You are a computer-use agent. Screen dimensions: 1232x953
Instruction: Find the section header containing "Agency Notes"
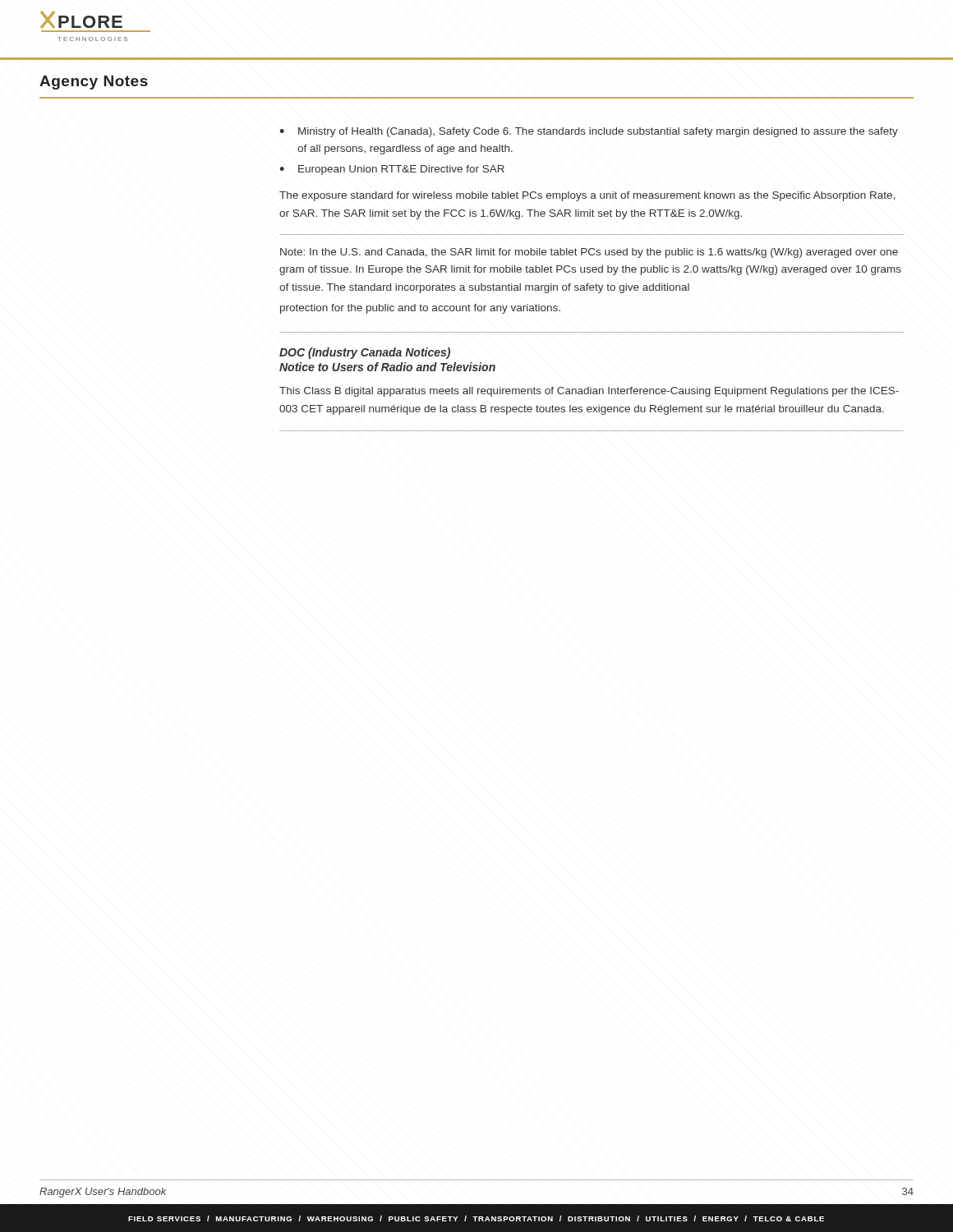coord(94,81)
